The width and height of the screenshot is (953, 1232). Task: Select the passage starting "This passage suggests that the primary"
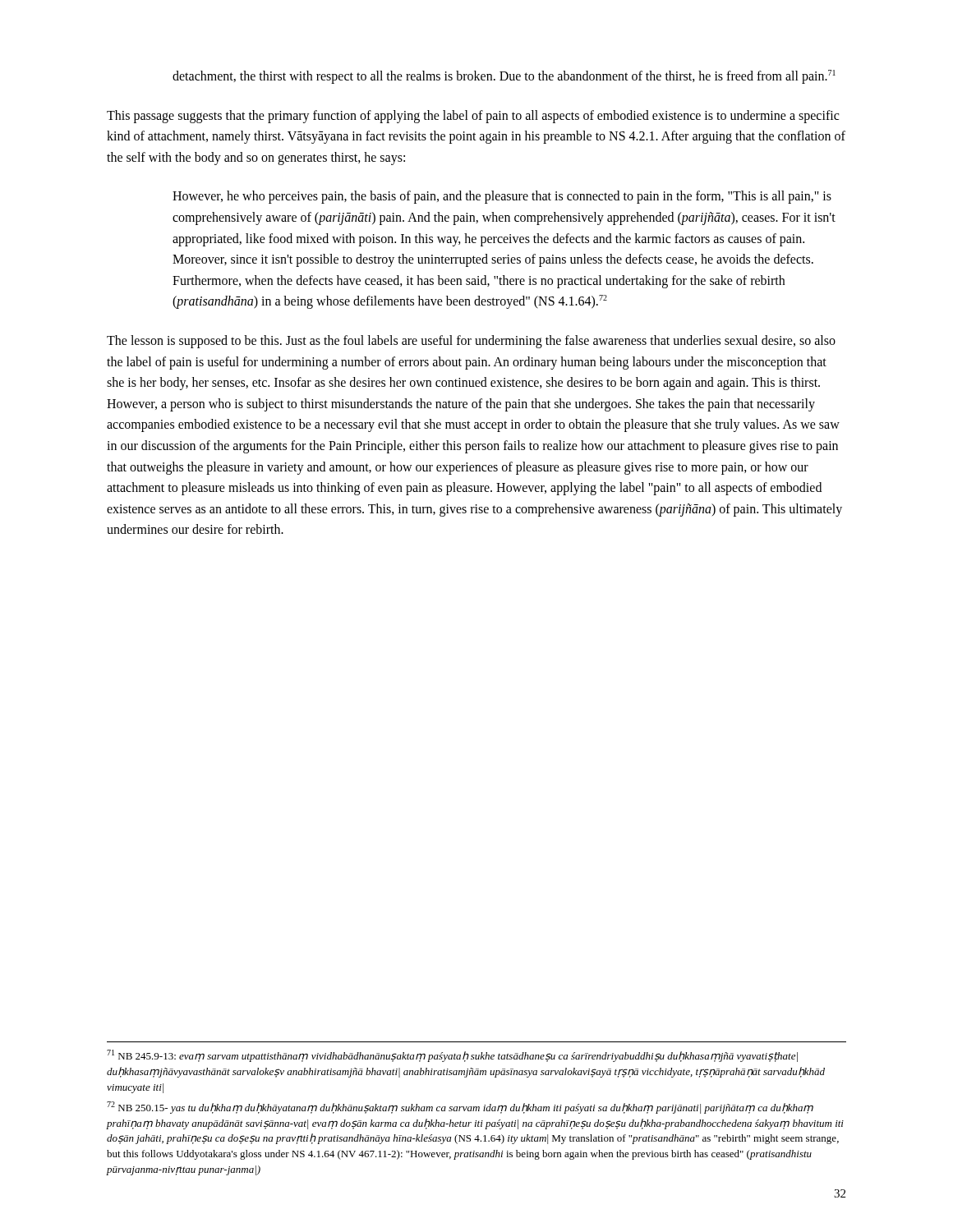coord(476,136)
